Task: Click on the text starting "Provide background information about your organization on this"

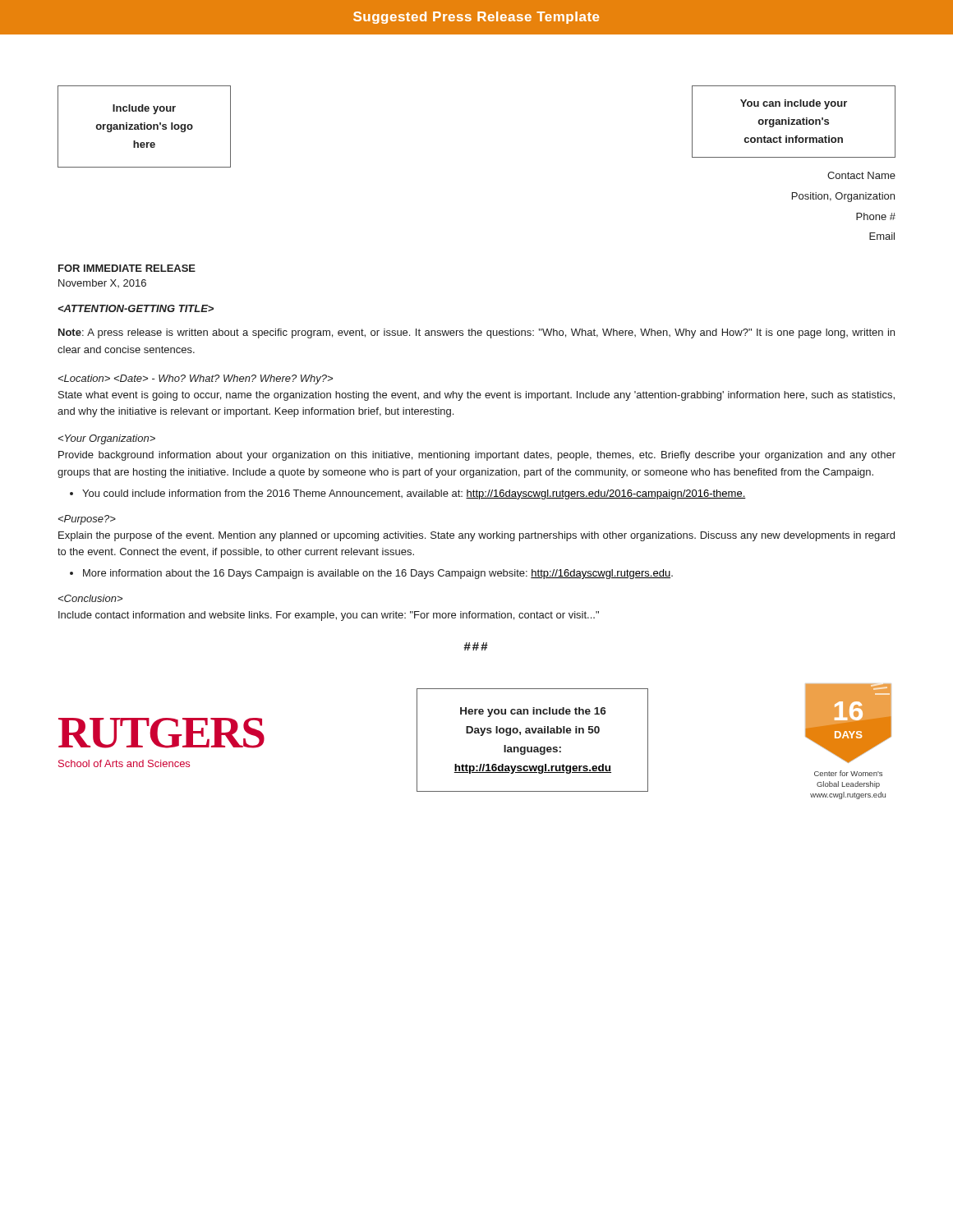Action: click(476, 463)
